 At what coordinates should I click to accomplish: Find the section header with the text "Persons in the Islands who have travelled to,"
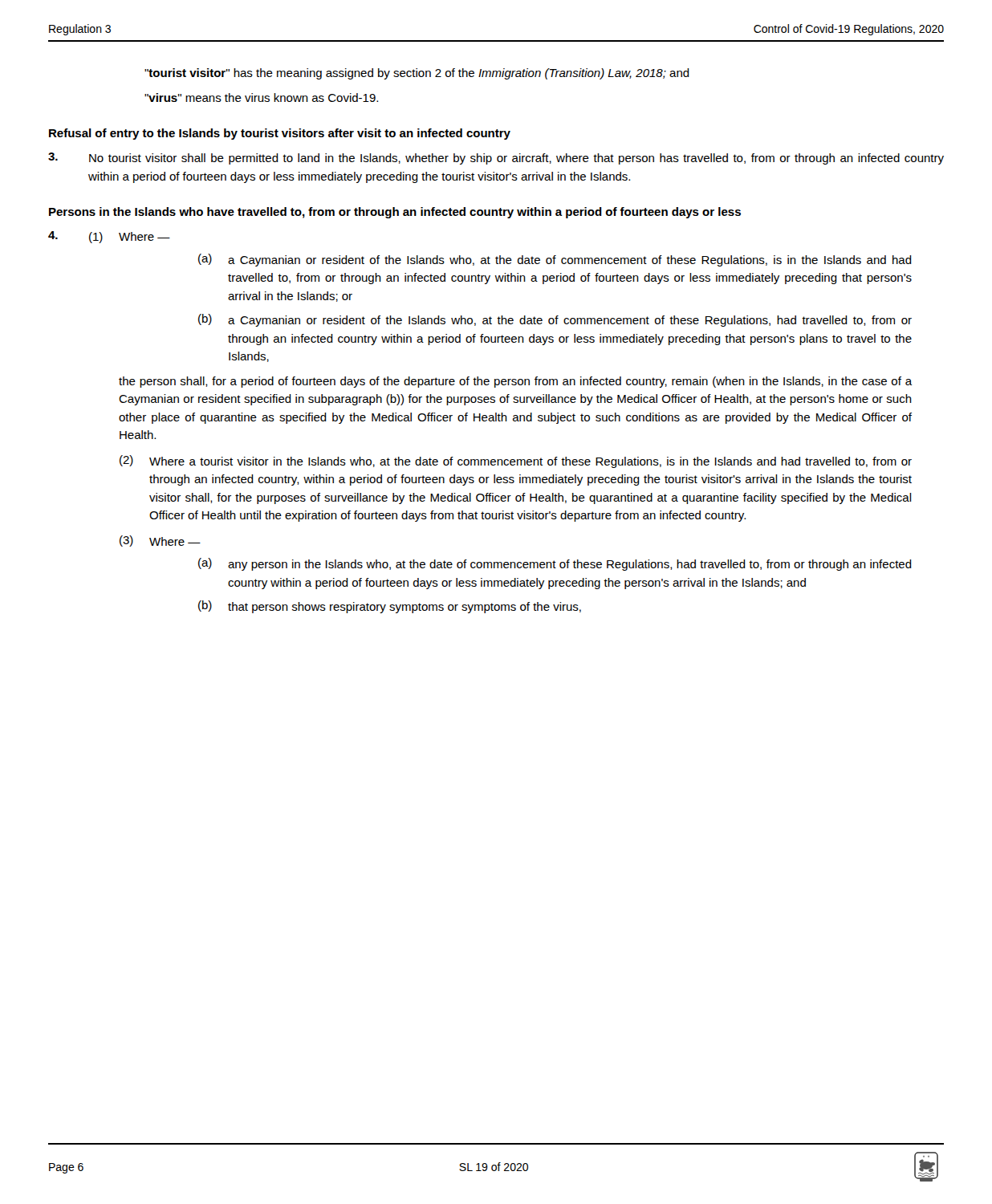(x=395, y=211)
